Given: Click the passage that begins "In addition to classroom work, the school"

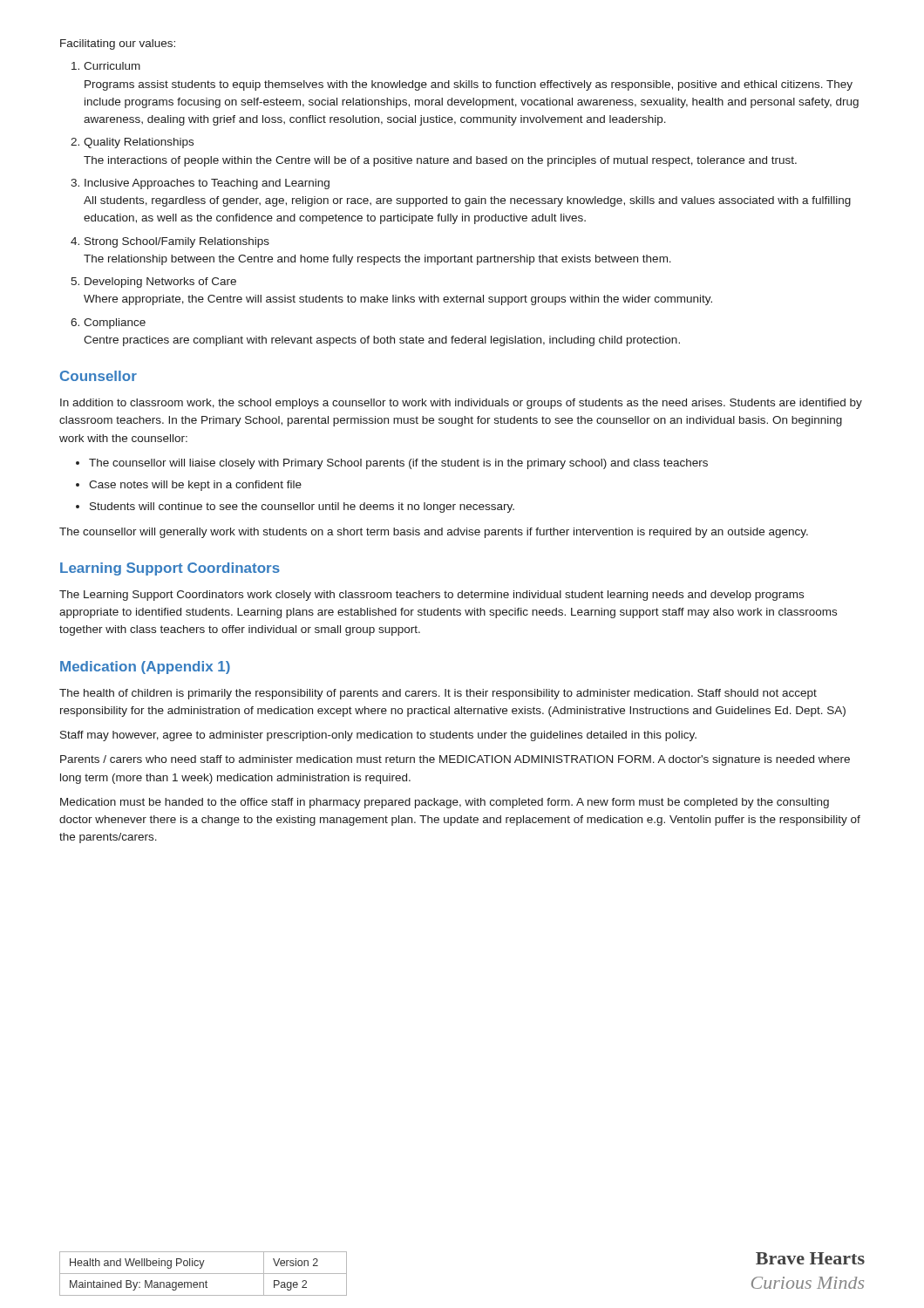Looking at the screenshot, I should pyautogui.click(x=461, y=420).
